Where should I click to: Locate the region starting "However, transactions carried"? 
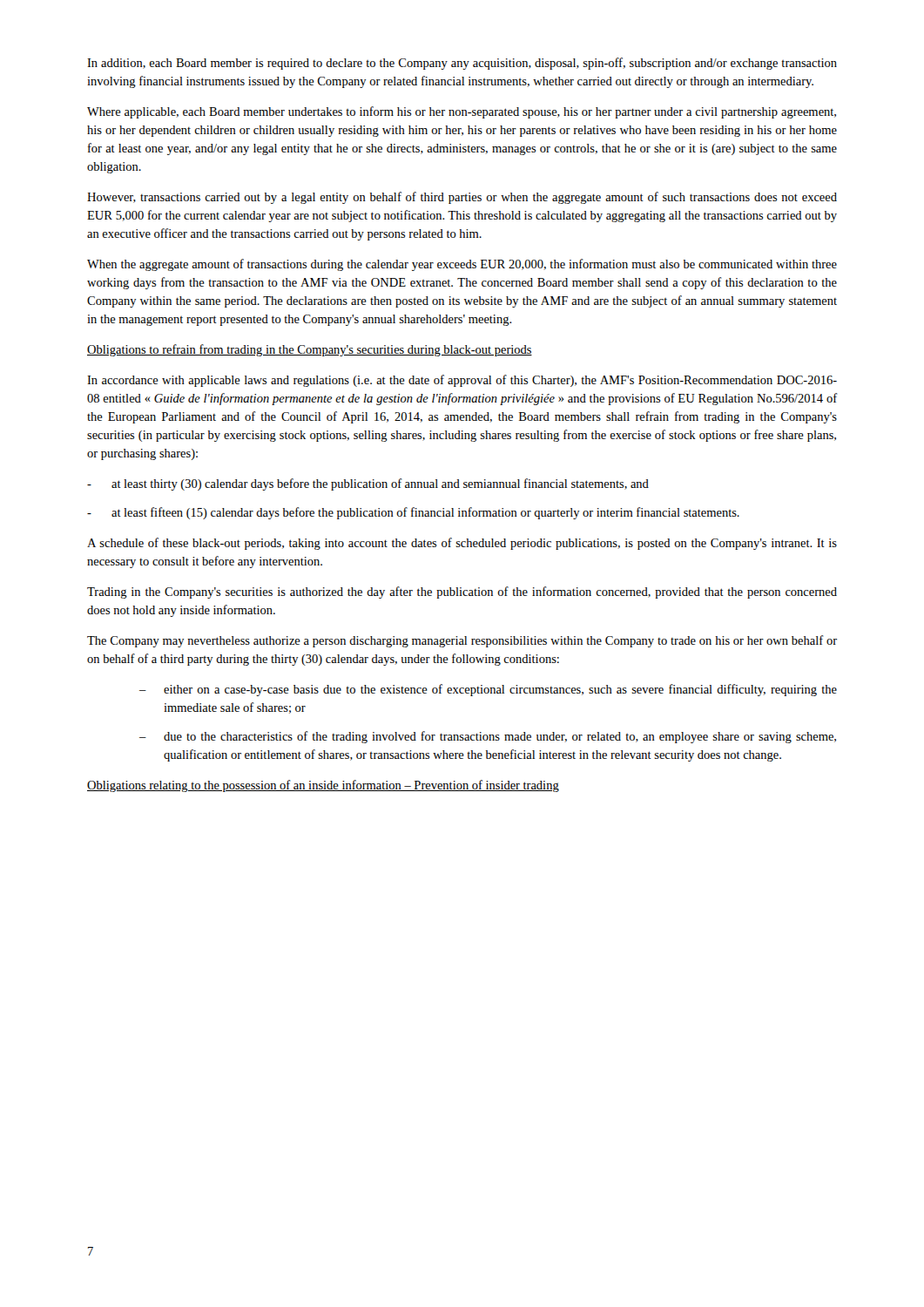tap(462, 215)
